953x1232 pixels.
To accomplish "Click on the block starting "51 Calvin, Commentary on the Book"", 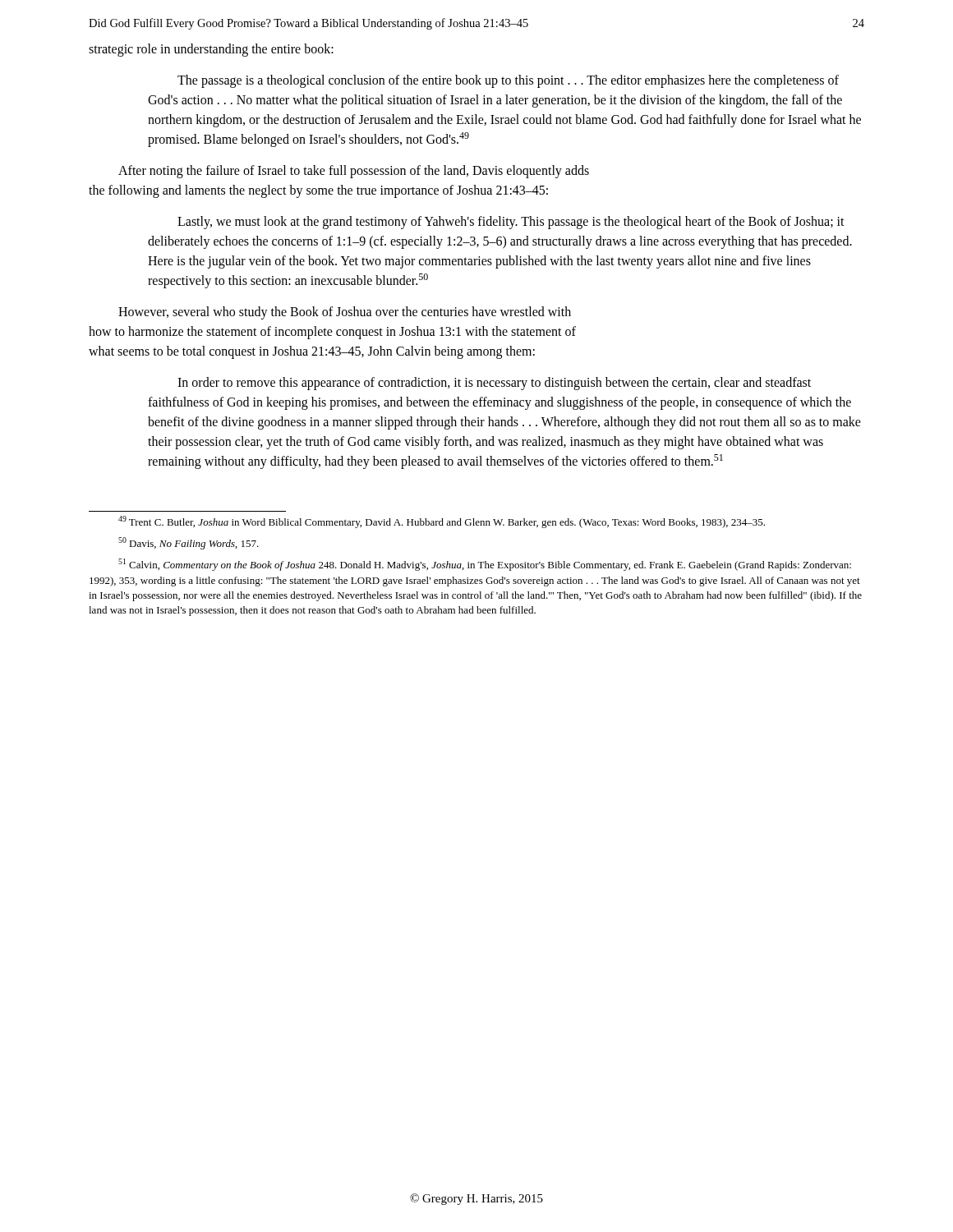I will point(476,588).
